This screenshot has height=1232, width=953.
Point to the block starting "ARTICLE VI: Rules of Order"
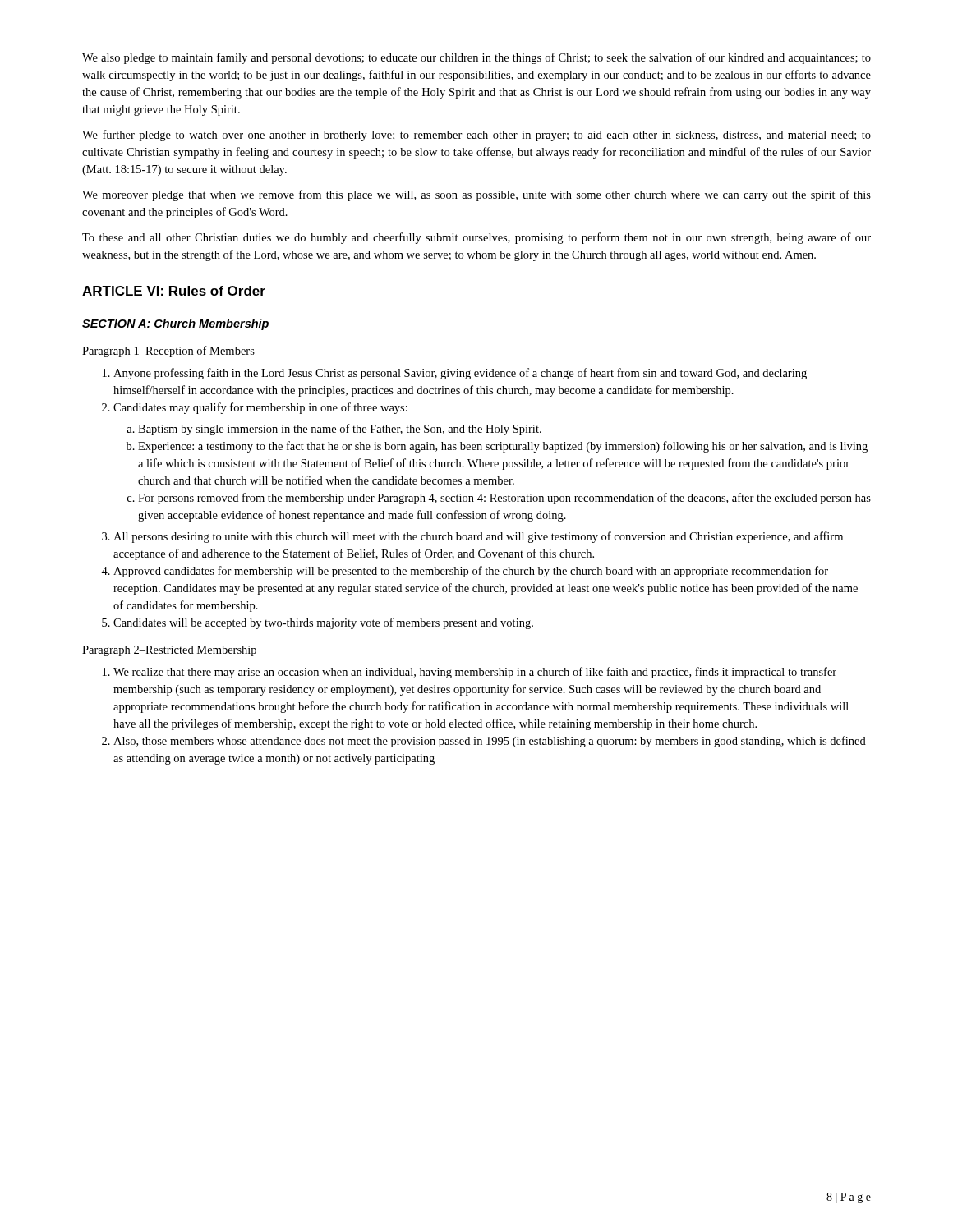click(174, 291)
